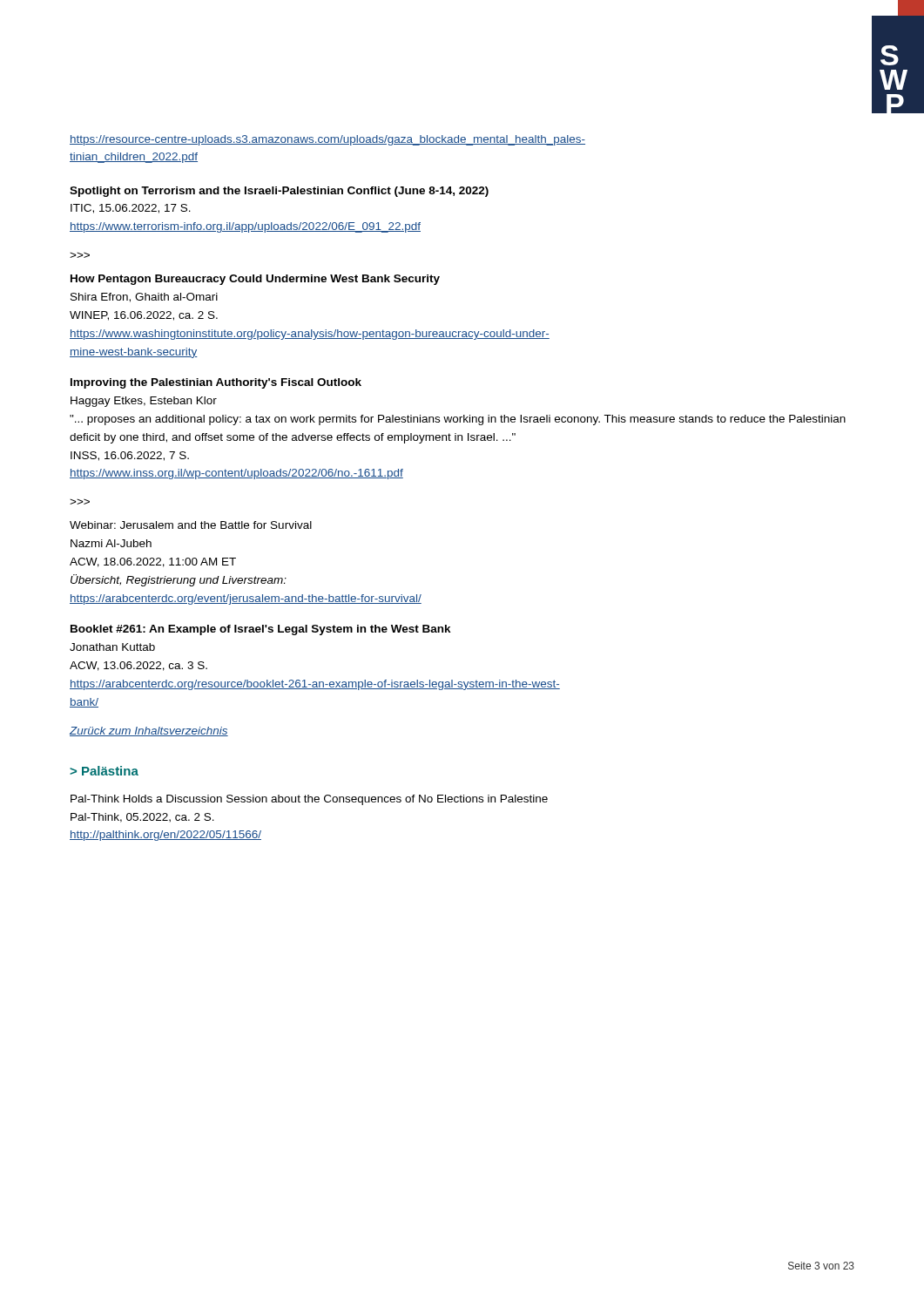Click a logo
This screenshot has height=1307, width=924.
[x=889, y=57]
